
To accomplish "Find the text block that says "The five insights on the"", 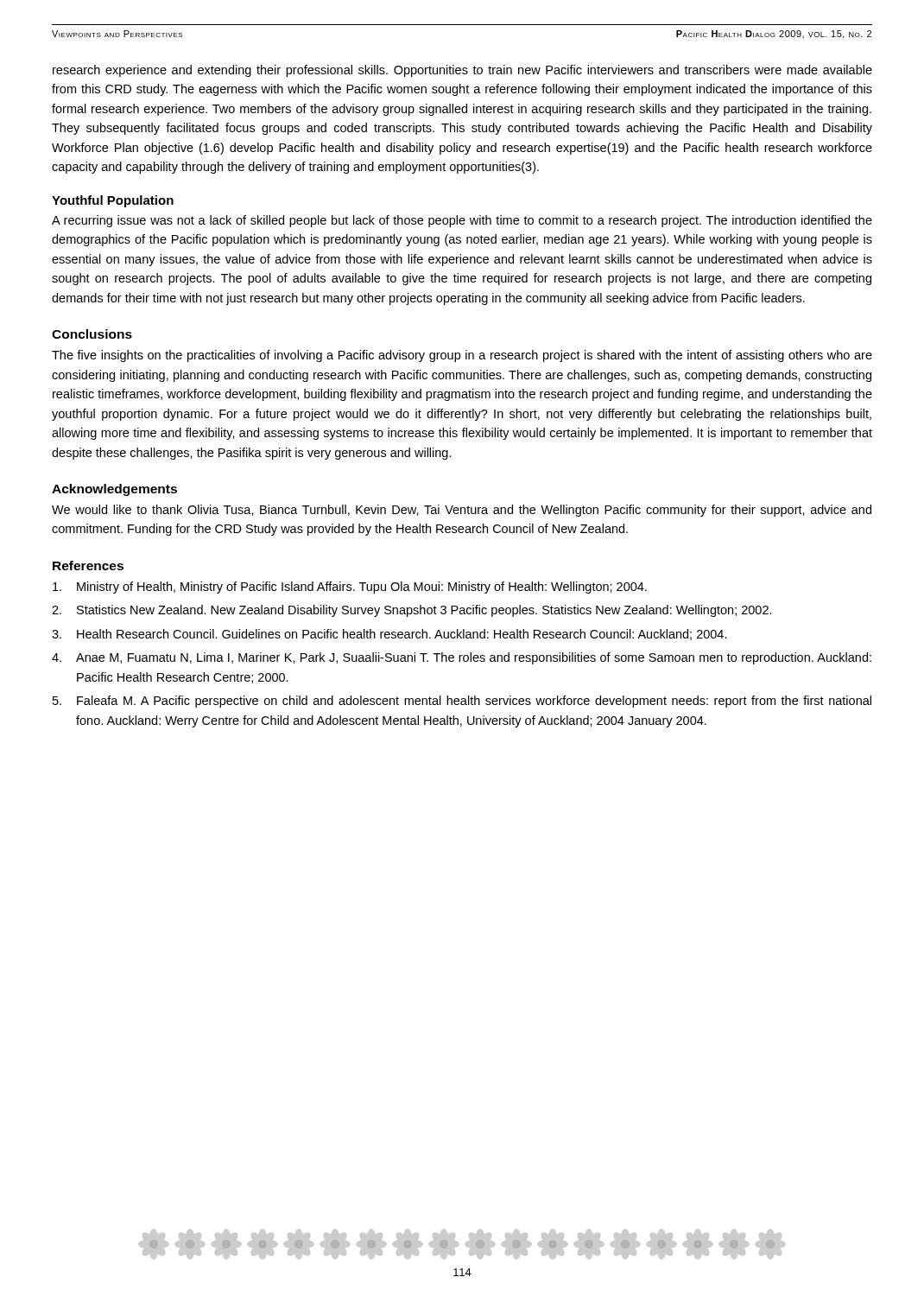I will tap(462, 404).
